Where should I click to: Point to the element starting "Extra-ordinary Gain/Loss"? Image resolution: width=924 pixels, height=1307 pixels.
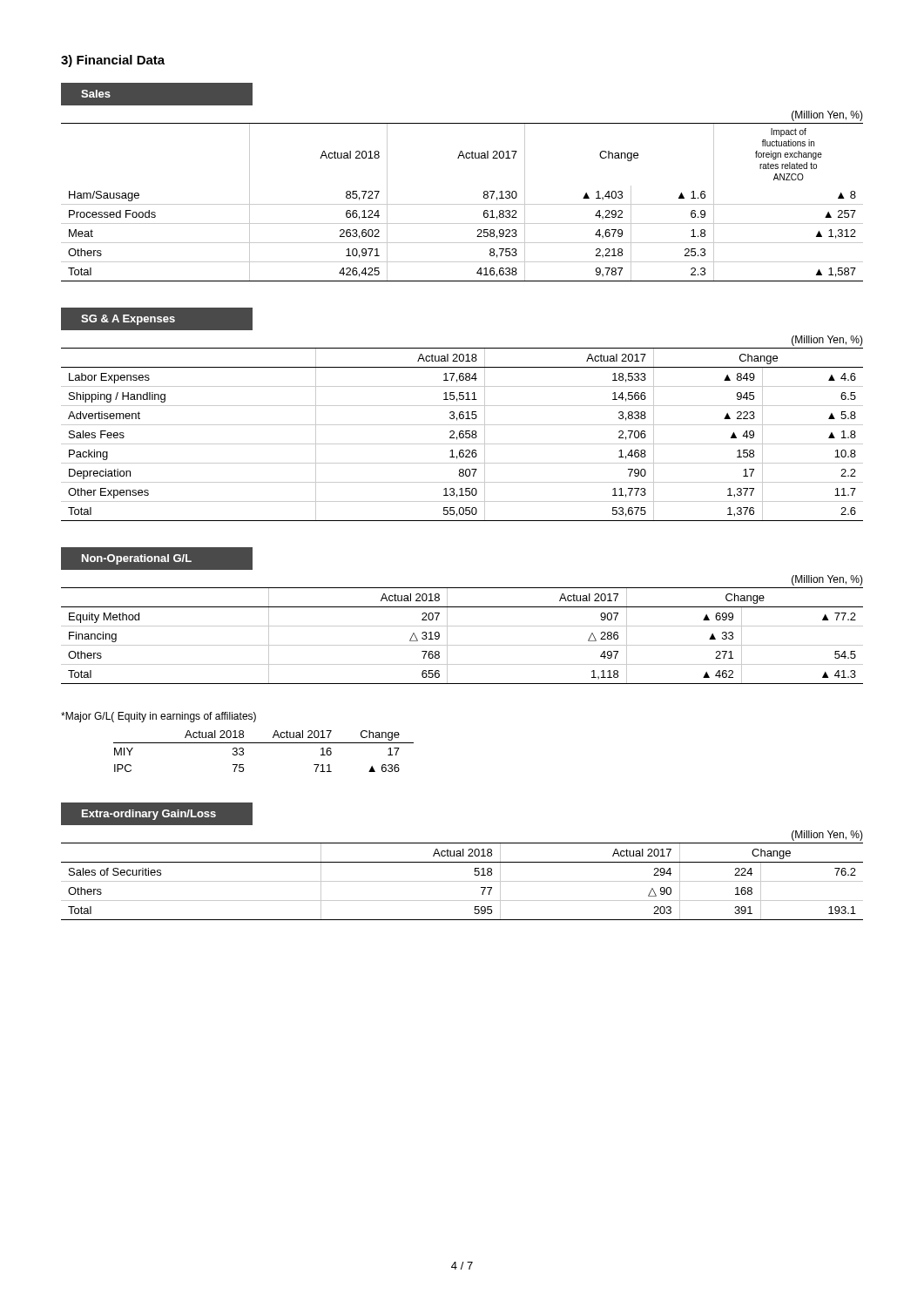(157, 814)
